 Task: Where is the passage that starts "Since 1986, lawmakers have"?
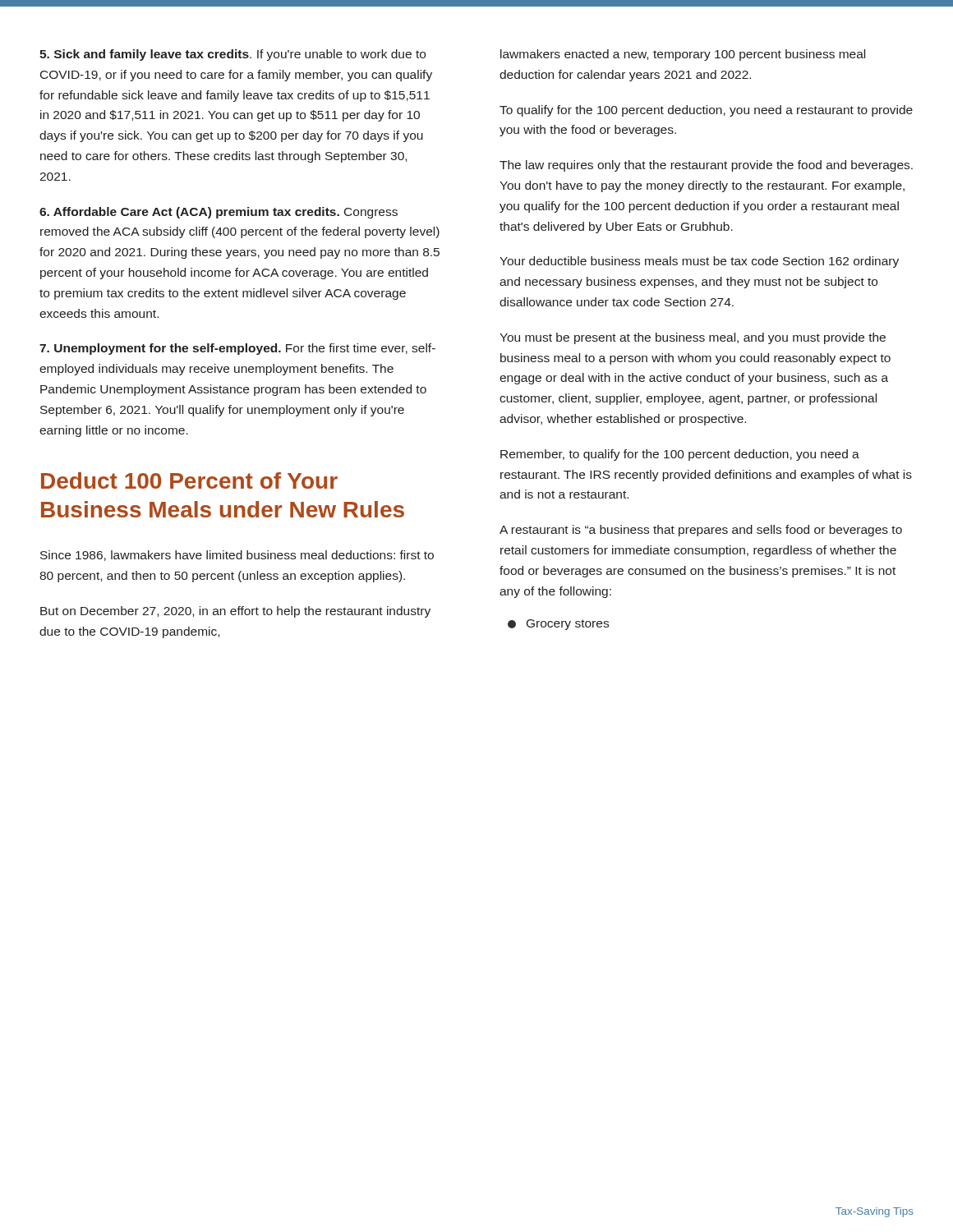[x=237, y=565]
